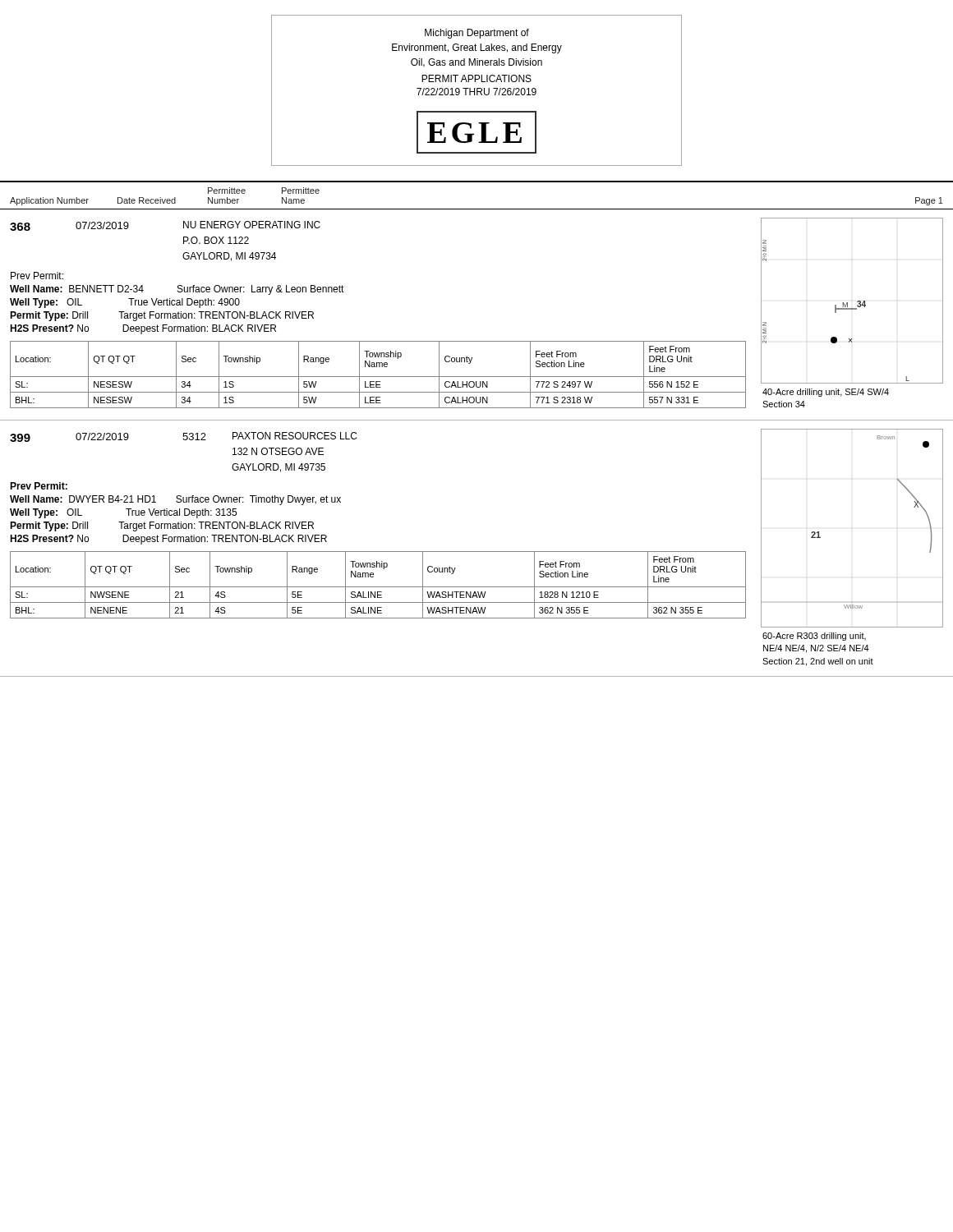953x1232 pixels.
Task: Point to the block starting "Well Name: BENNETT D2-34 Surface Owner: Larry"
Action: point(177,289)
